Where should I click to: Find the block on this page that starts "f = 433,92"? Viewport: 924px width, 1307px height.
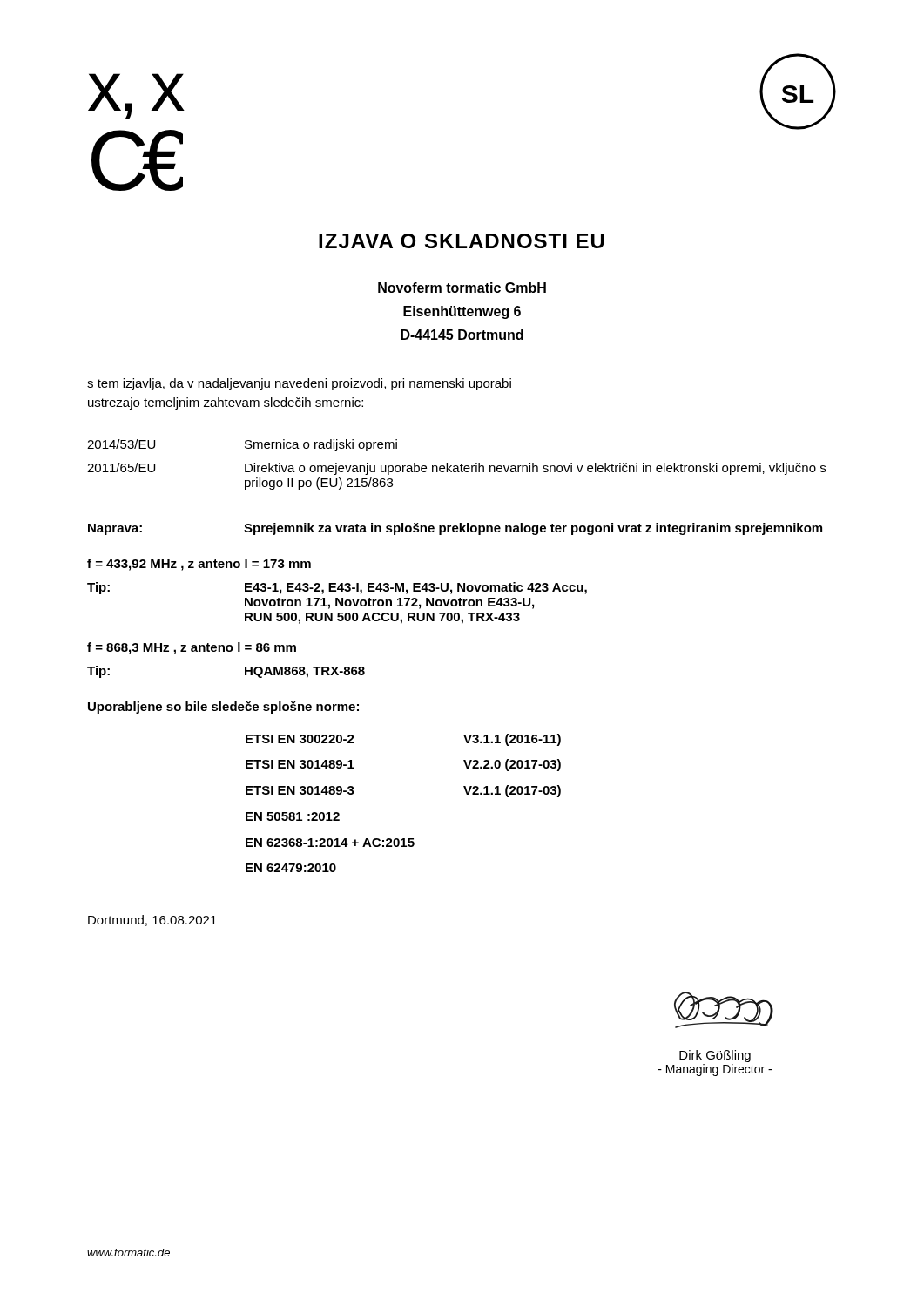199,563
